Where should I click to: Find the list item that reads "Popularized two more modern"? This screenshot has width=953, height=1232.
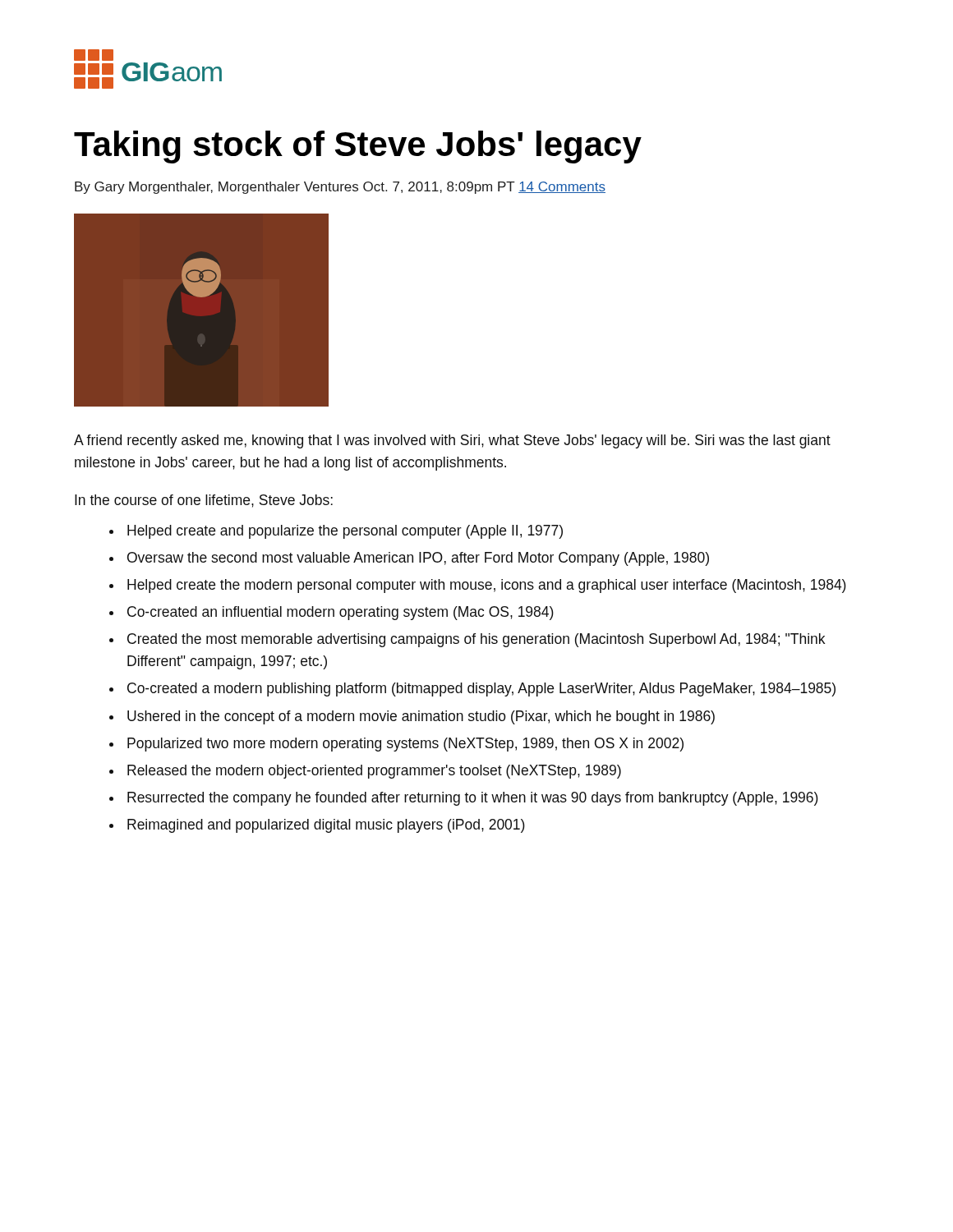pos(405,743)
